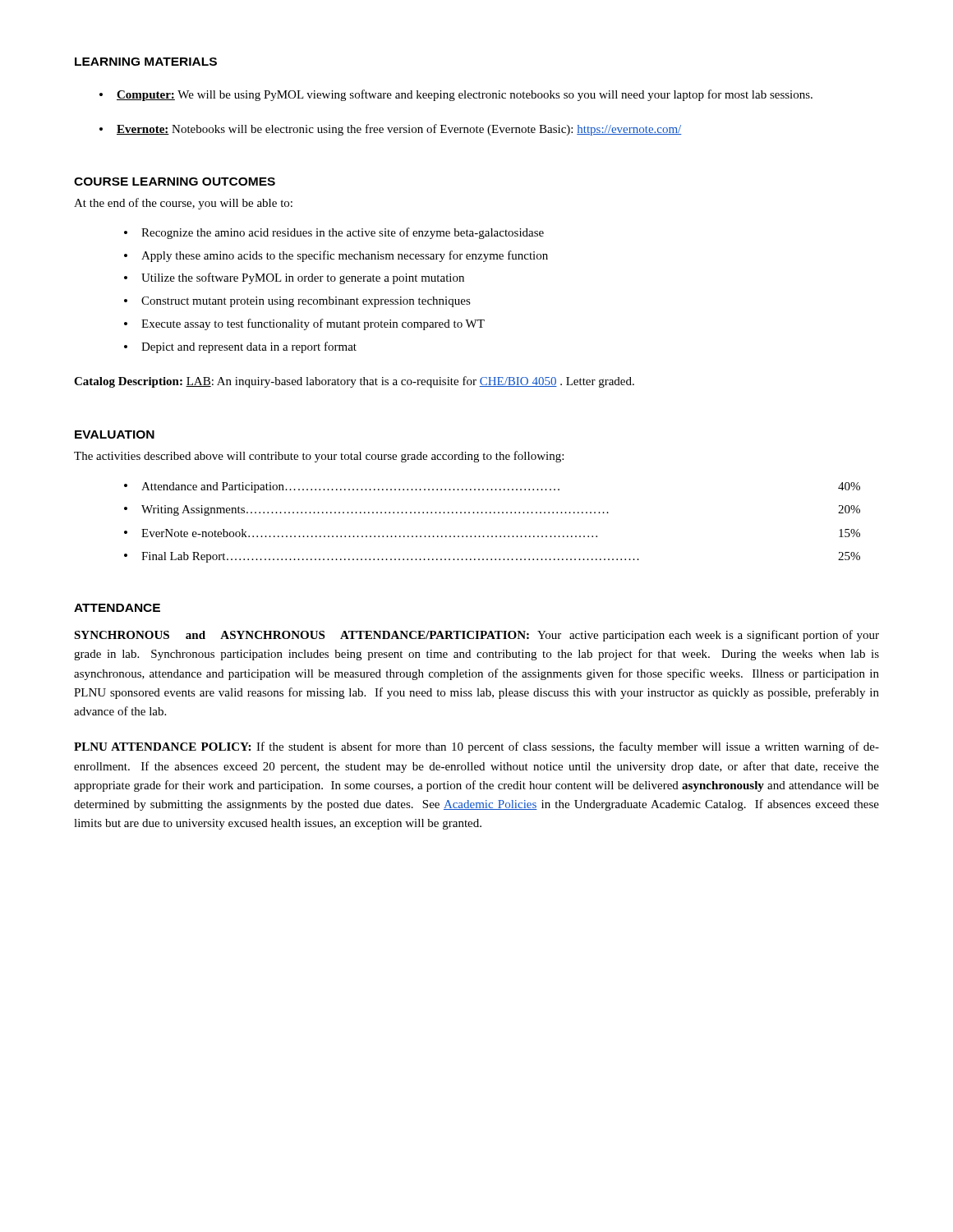Viewport: 953px width, 1232px height.
Task: Find the region starting "• Computer: We will"
Action: pyautogui.click(x=489, y=95)
